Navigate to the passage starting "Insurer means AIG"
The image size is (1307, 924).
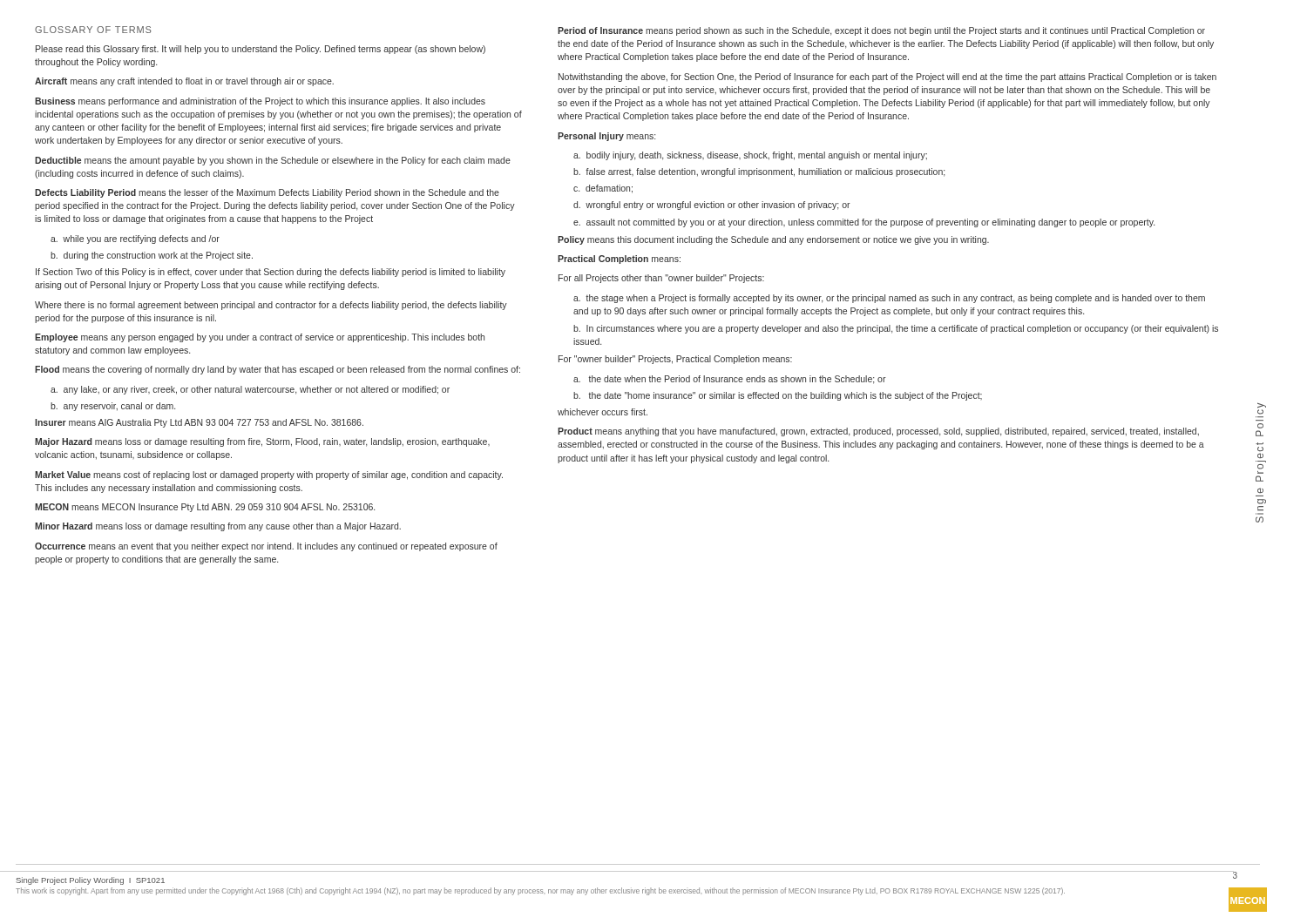200,422
